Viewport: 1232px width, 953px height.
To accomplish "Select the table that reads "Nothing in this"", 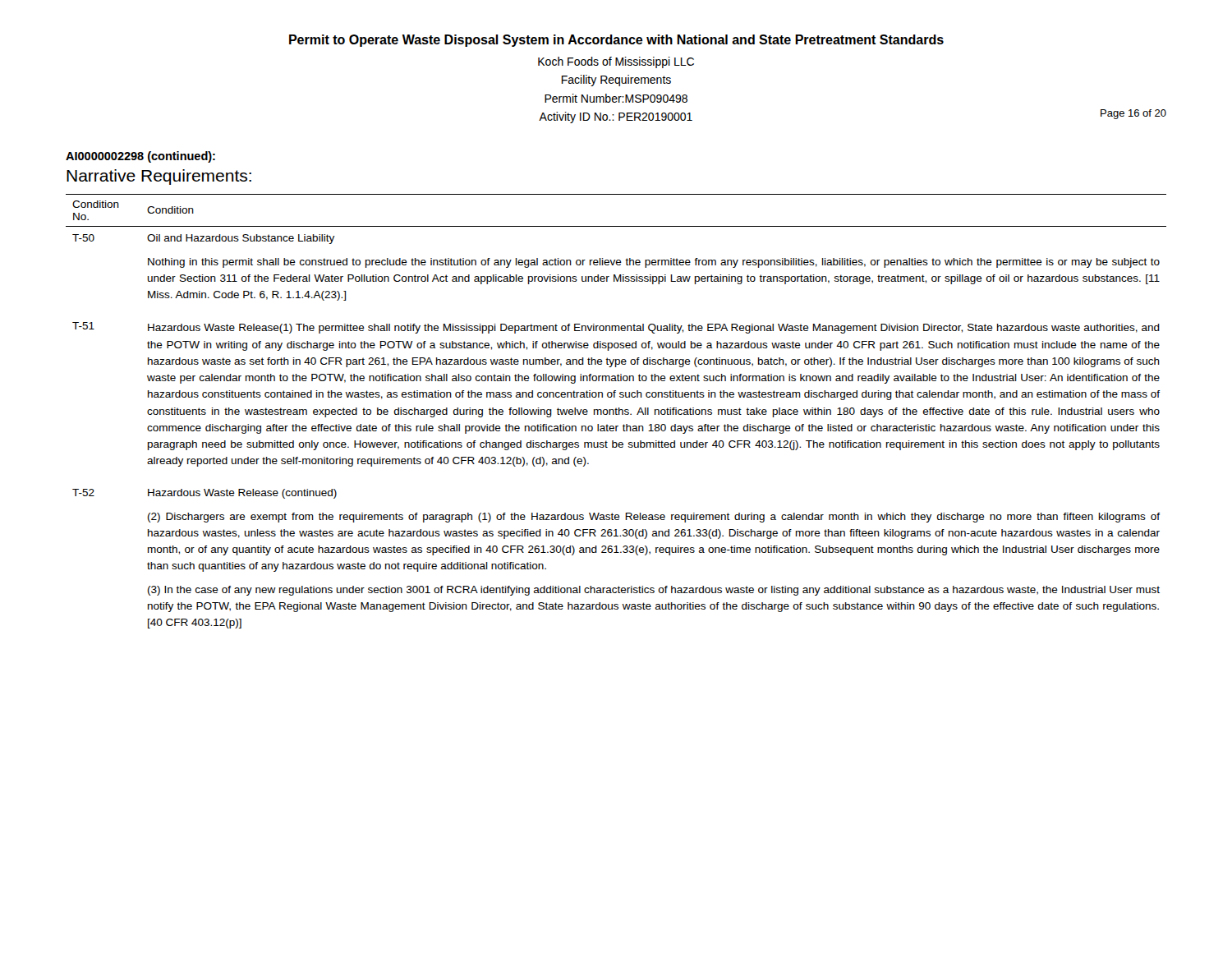I will [x=616, y=418].
